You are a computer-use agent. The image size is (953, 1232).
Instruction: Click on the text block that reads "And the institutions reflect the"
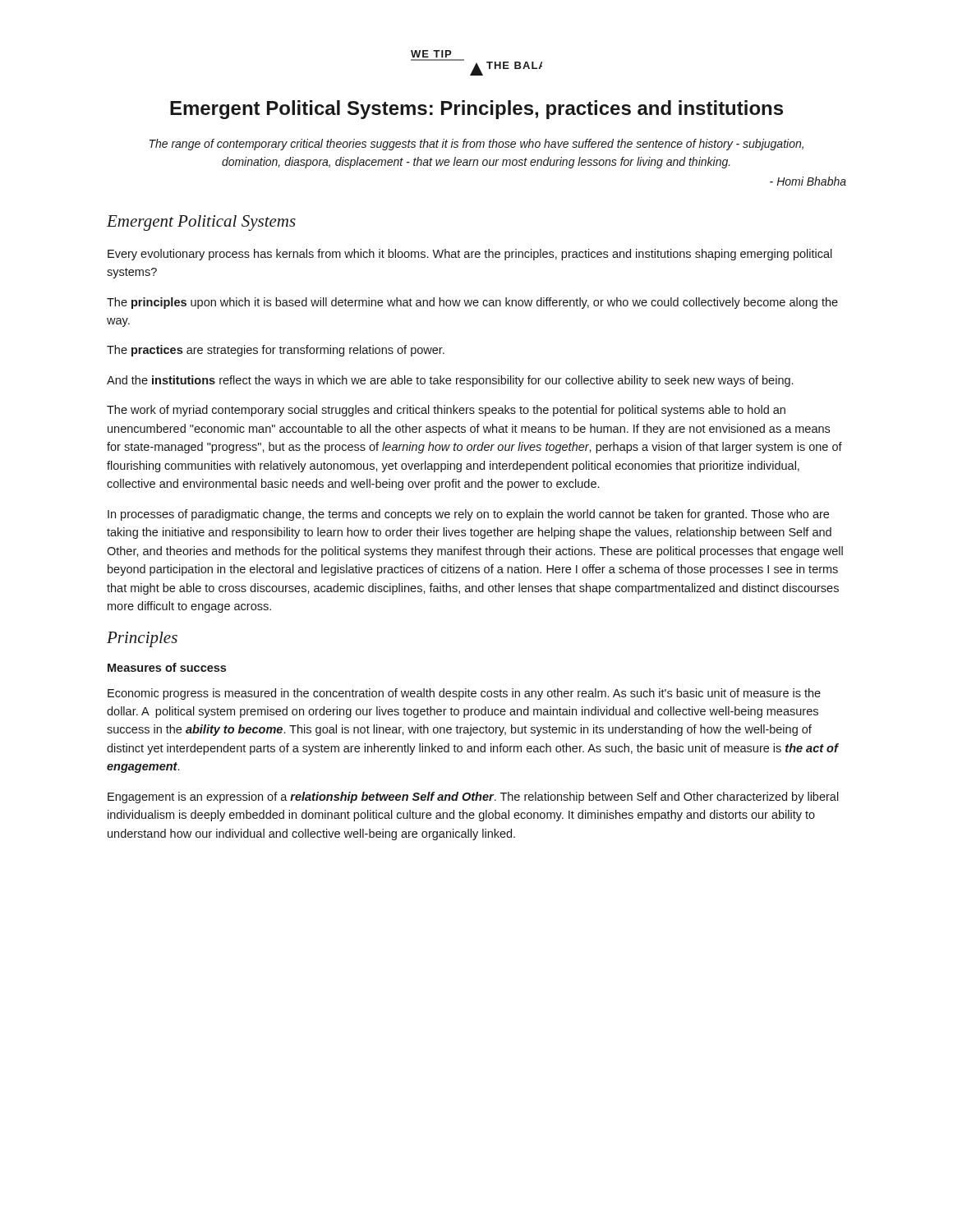(x=450, y=380)
